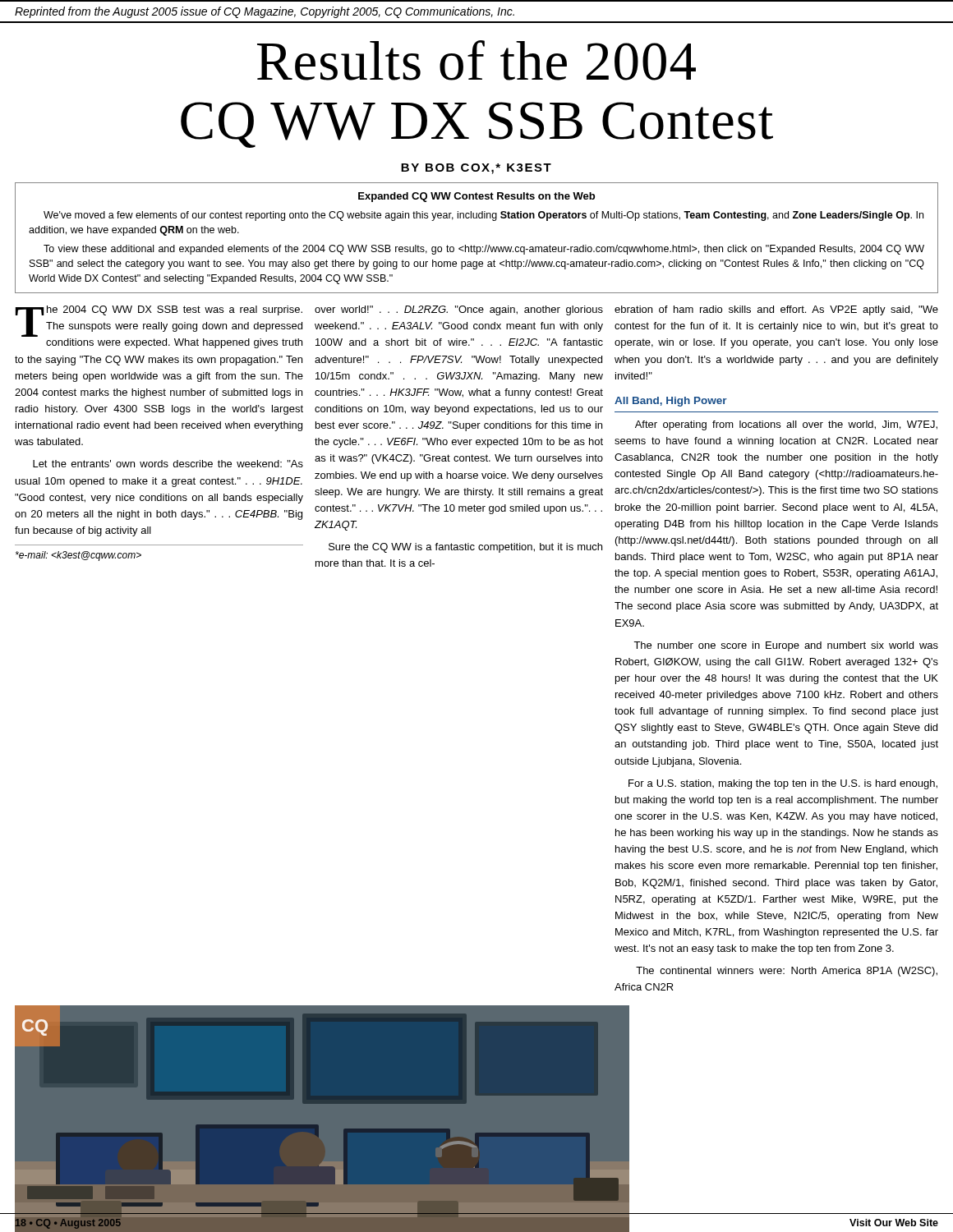The width and height of the screenshot is (953, 1232).
Task: Find the text block that says "The number one score in"
Action: (x=776, y=703)
